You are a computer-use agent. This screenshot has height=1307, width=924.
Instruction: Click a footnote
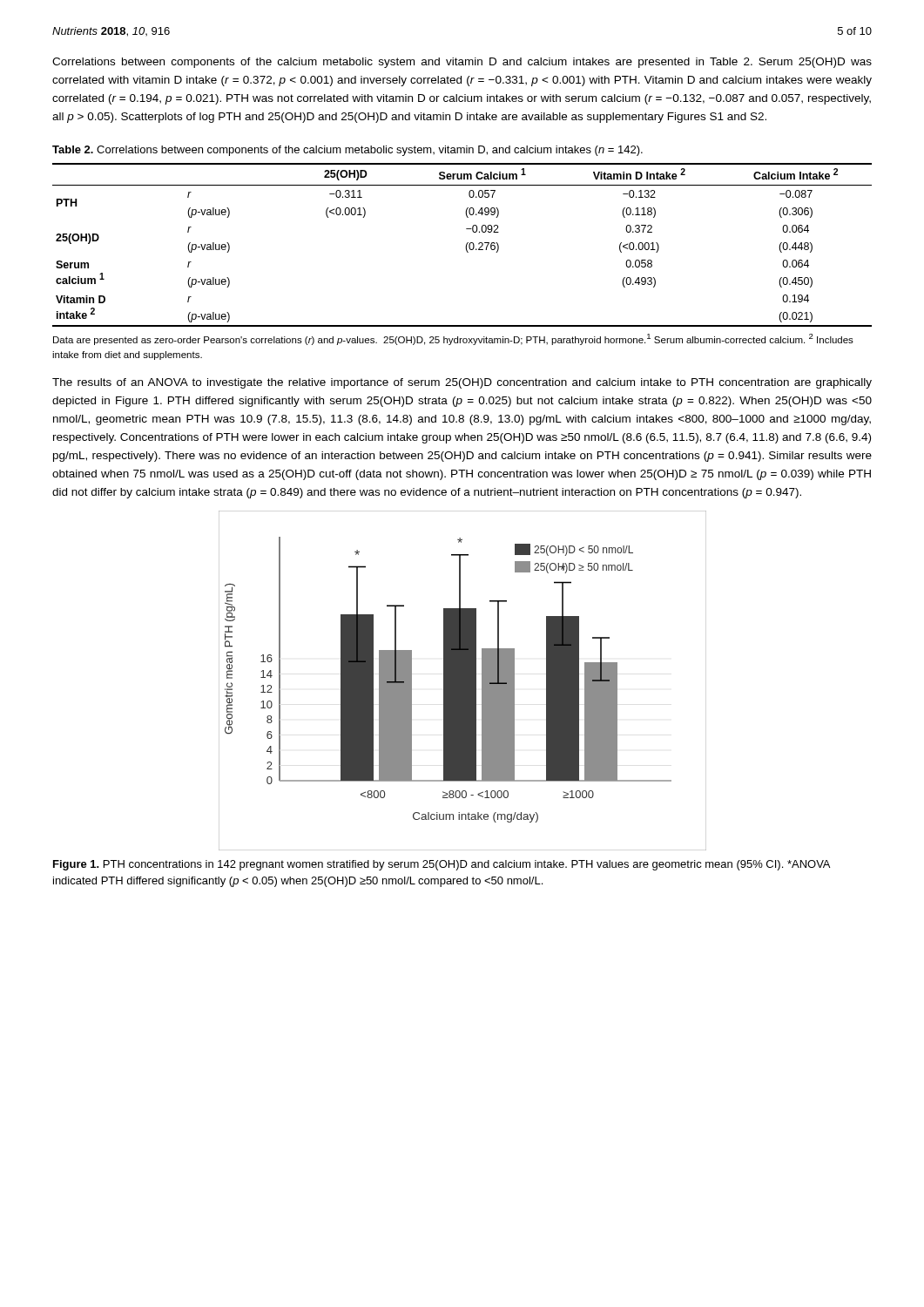(453, 345)
